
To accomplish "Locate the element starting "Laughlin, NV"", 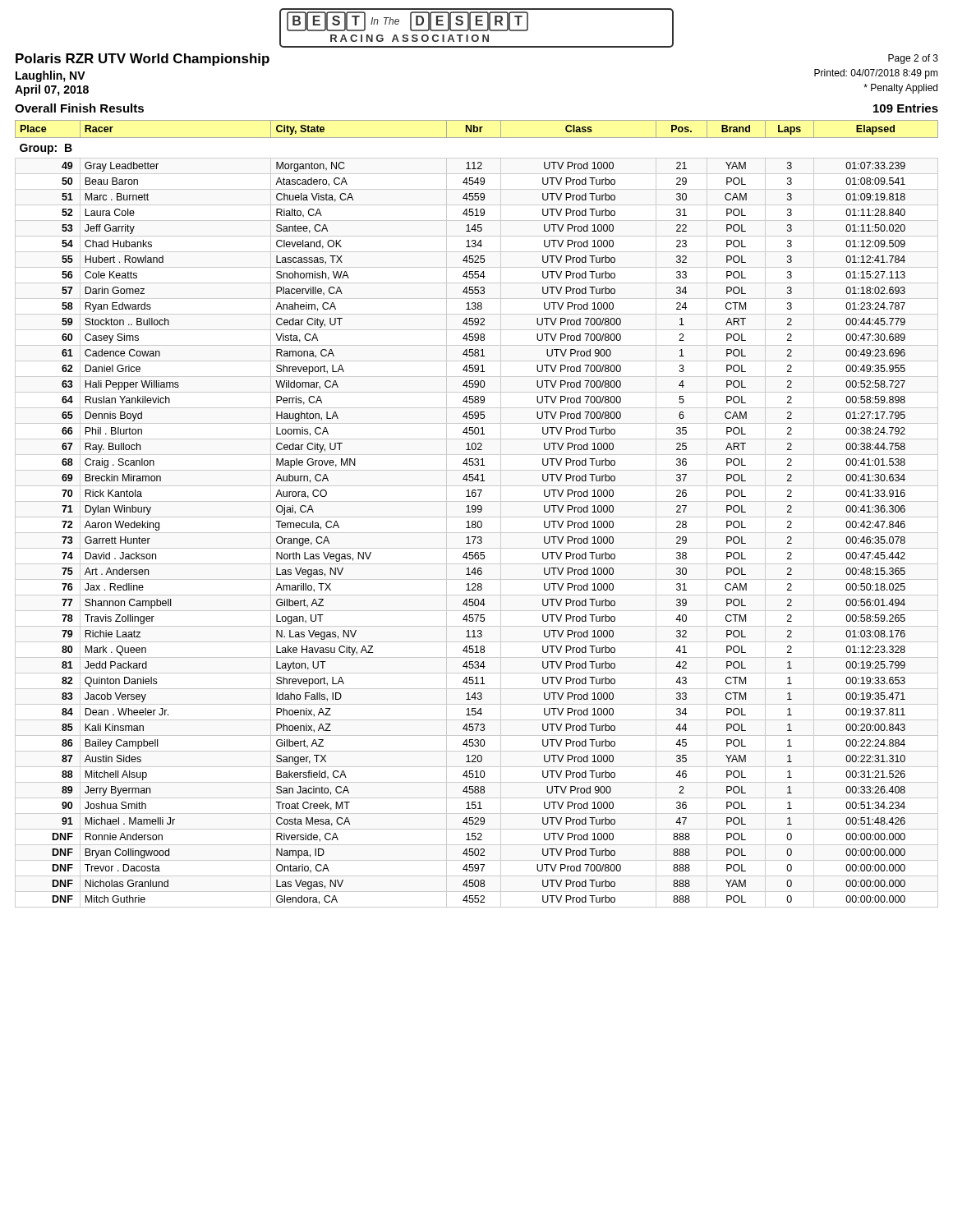I will 50,76.
